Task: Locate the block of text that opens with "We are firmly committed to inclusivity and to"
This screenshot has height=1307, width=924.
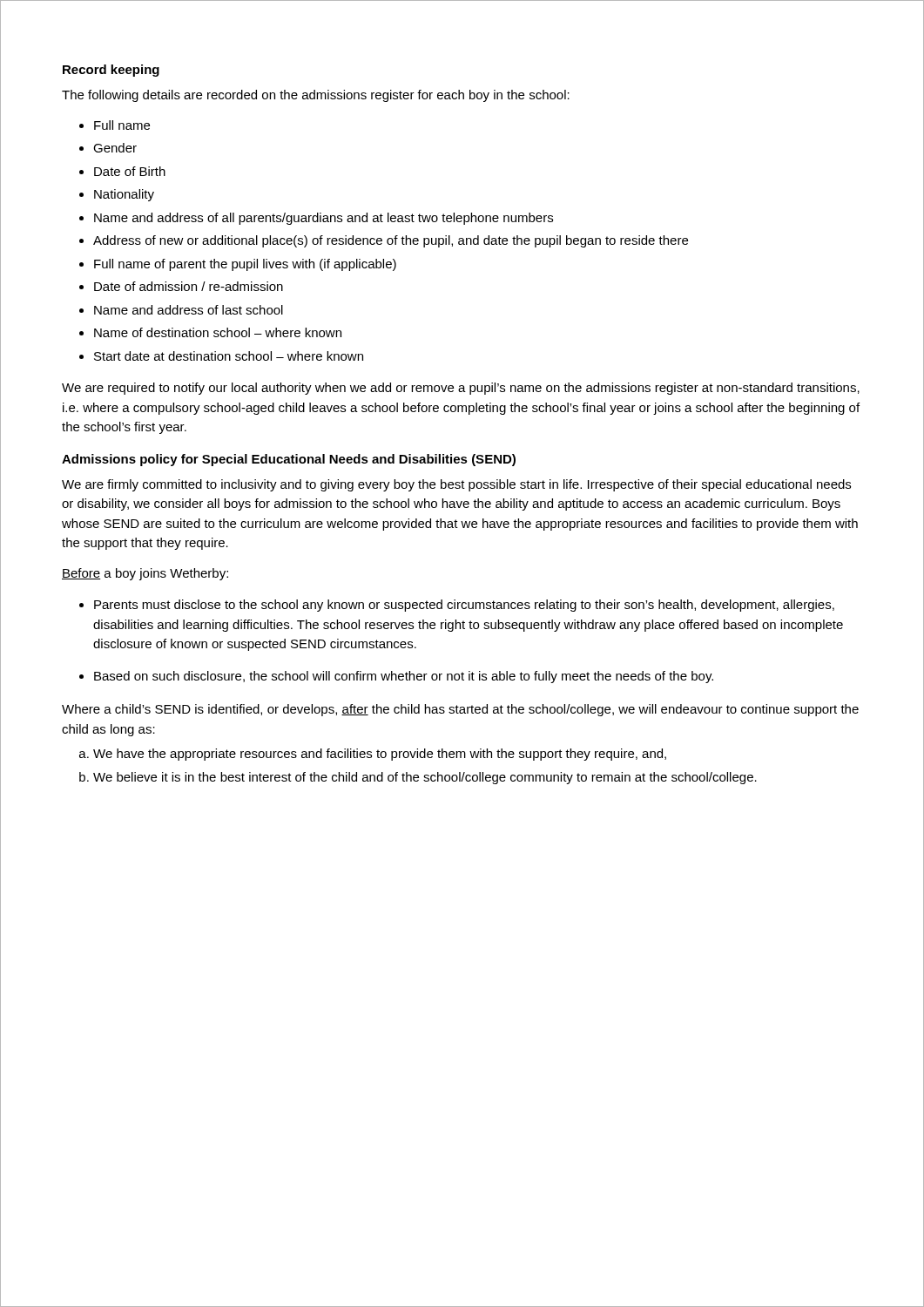Action: [x=460, y=513]
